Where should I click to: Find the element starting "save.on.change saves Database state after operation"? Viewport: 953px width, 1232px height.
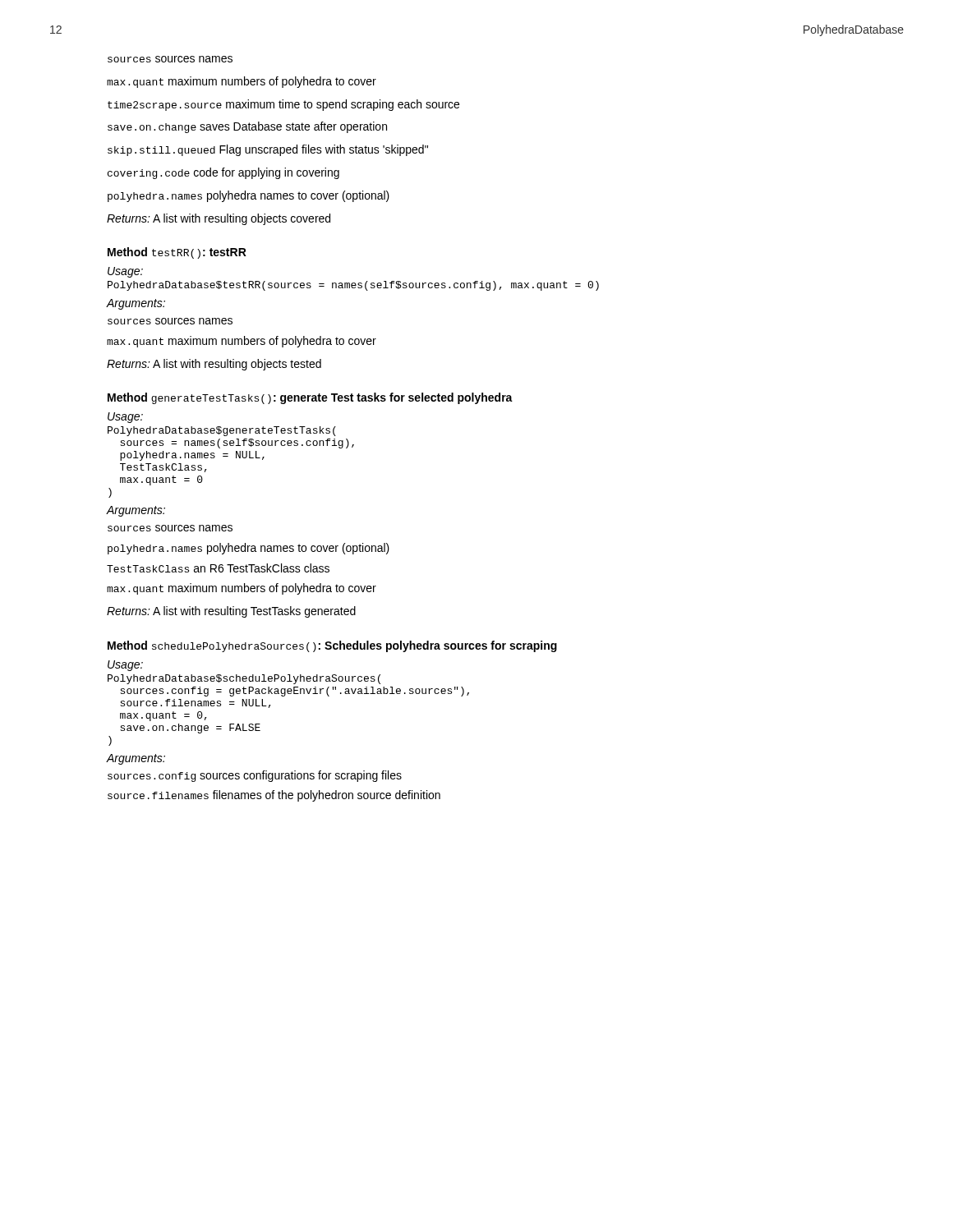[x=247, y=127]
